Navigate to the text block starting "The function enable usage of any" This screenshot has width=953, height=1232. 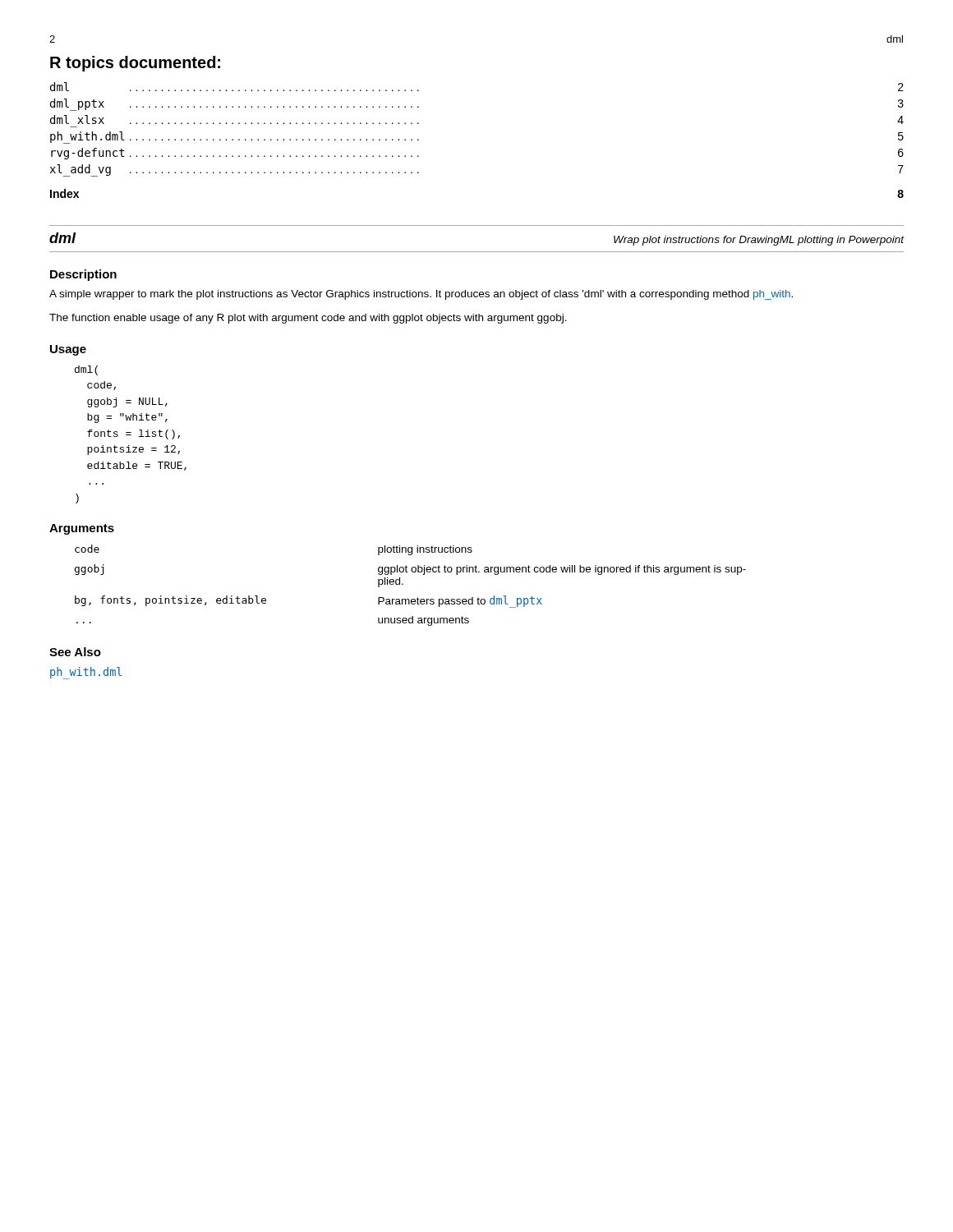click(x=308, y=317)
